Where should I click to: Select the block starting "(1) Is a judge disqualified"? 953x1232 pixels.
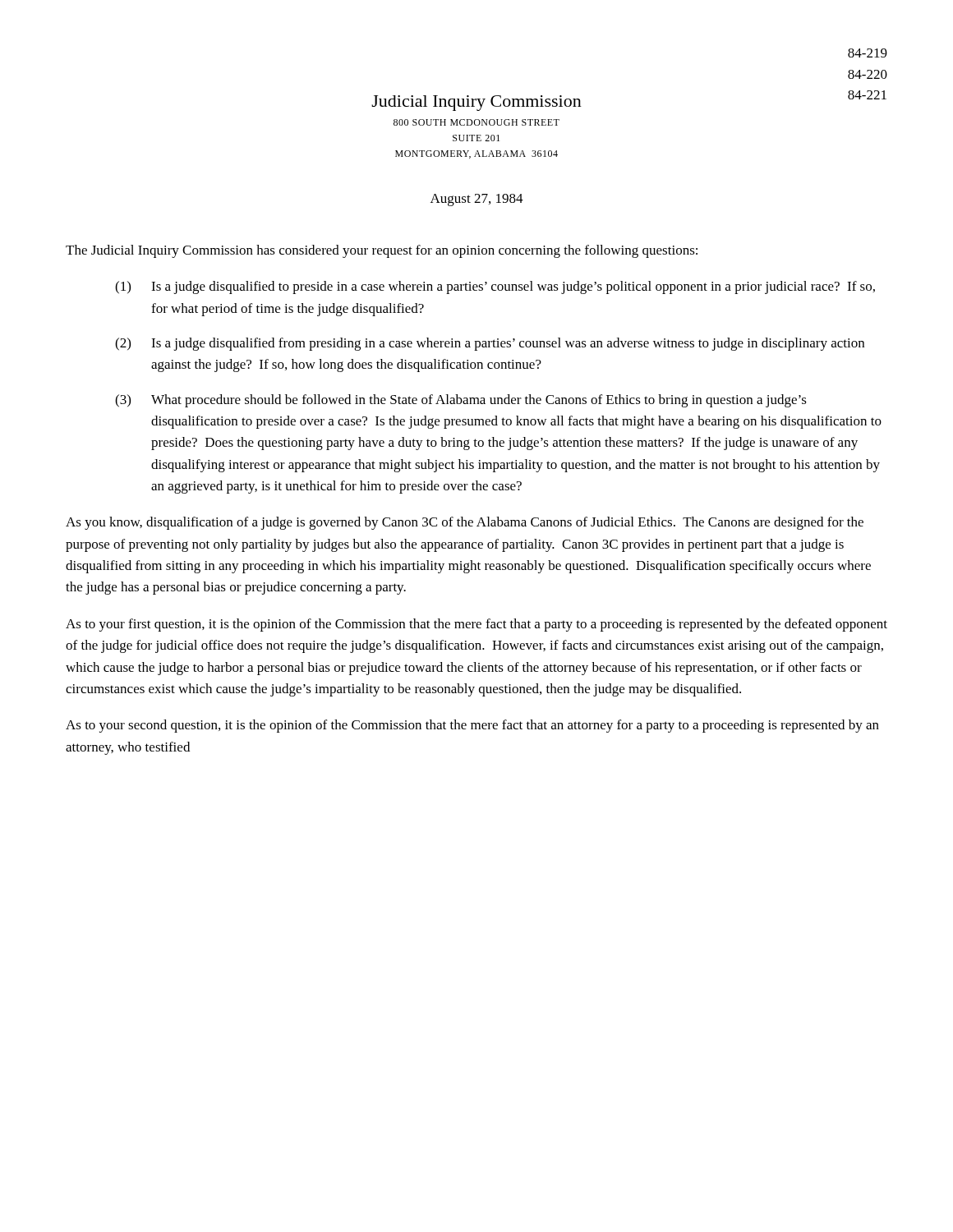pos(501,298)
